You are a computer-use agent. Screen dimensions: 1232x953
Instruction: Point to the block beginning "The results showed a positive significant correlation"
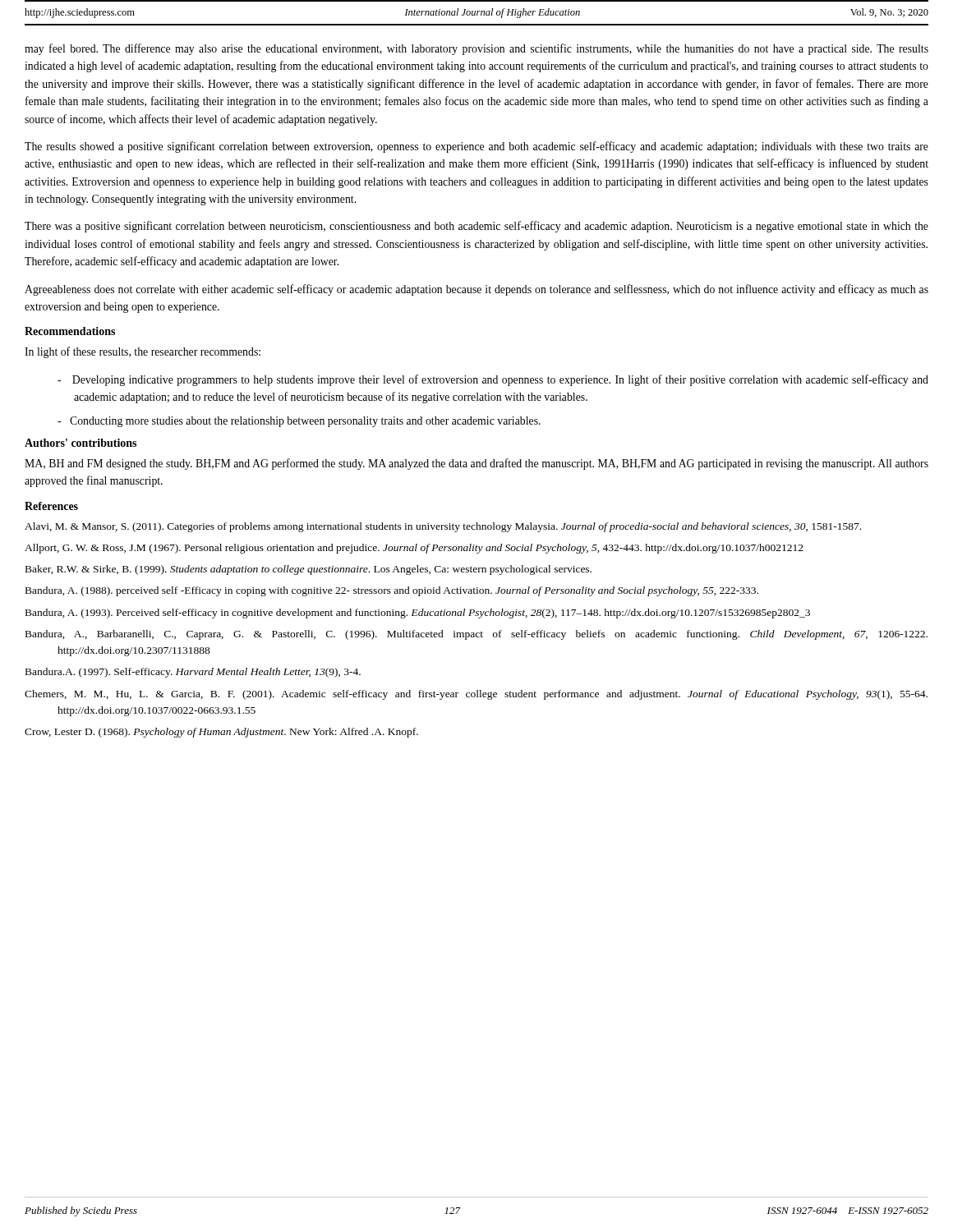476,173
